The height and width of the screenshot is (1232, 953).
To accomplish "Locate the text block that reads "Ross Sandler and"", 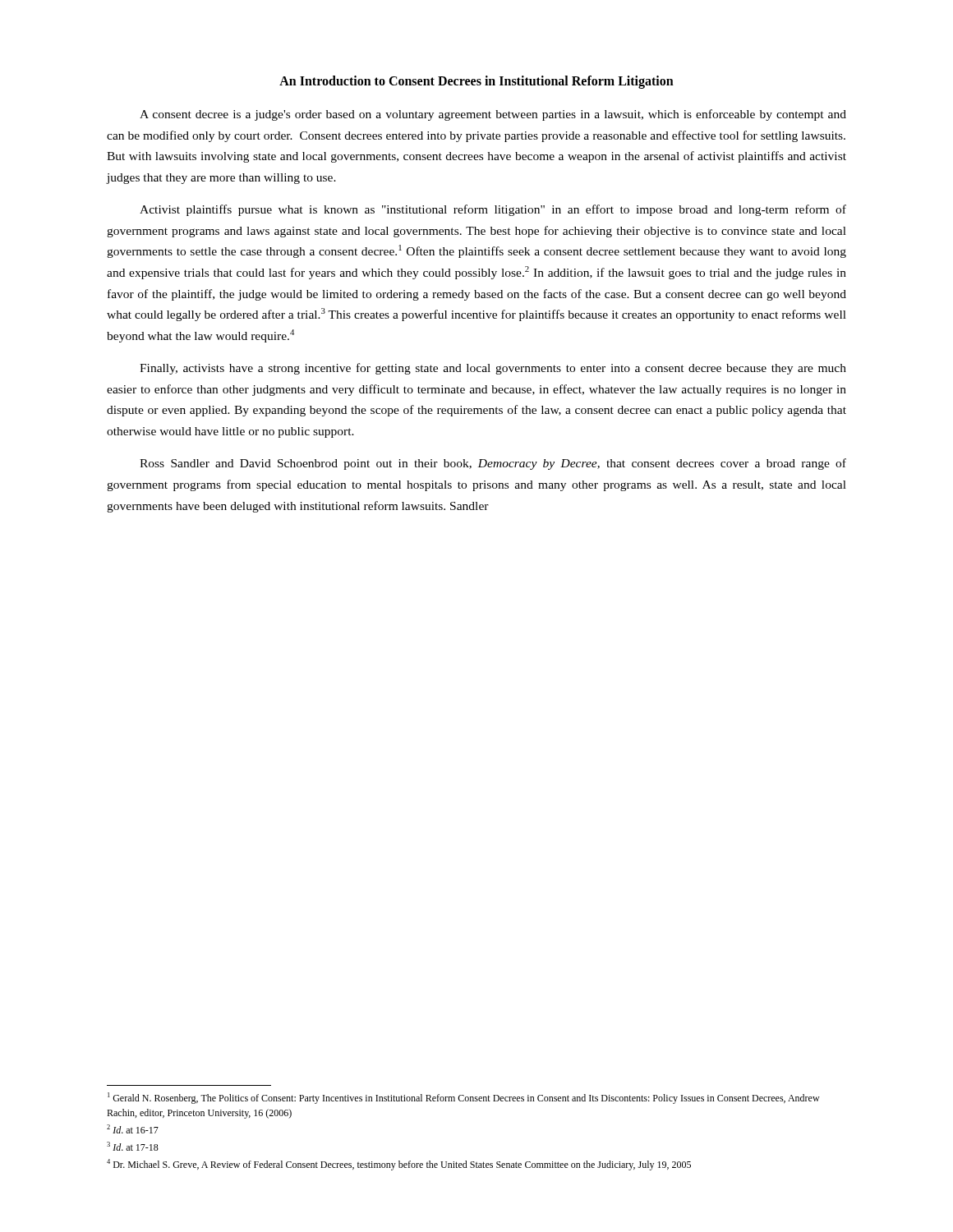I will (476, 484).
